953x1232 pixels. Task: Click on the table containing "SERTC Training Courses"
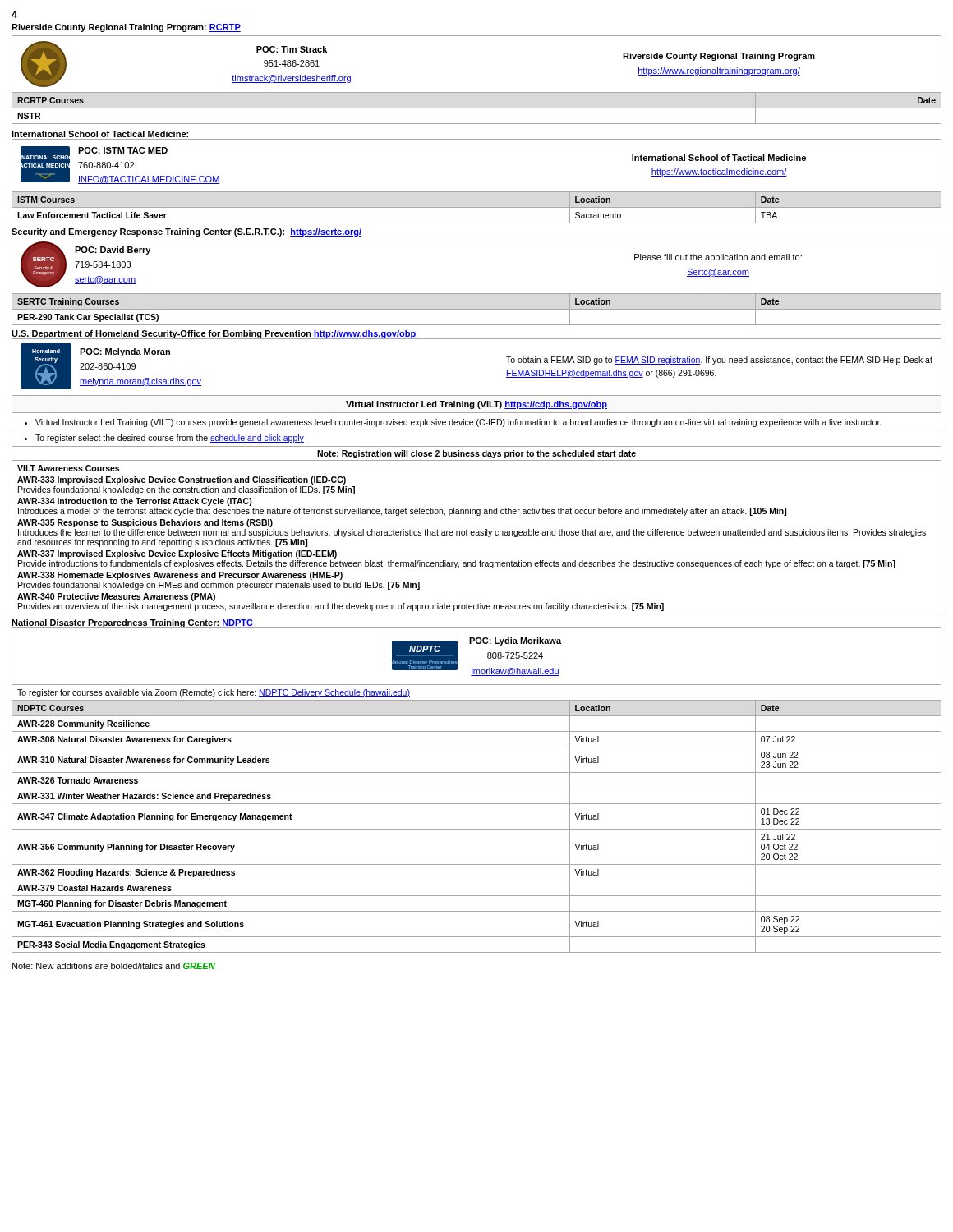[x=476, y=309]
